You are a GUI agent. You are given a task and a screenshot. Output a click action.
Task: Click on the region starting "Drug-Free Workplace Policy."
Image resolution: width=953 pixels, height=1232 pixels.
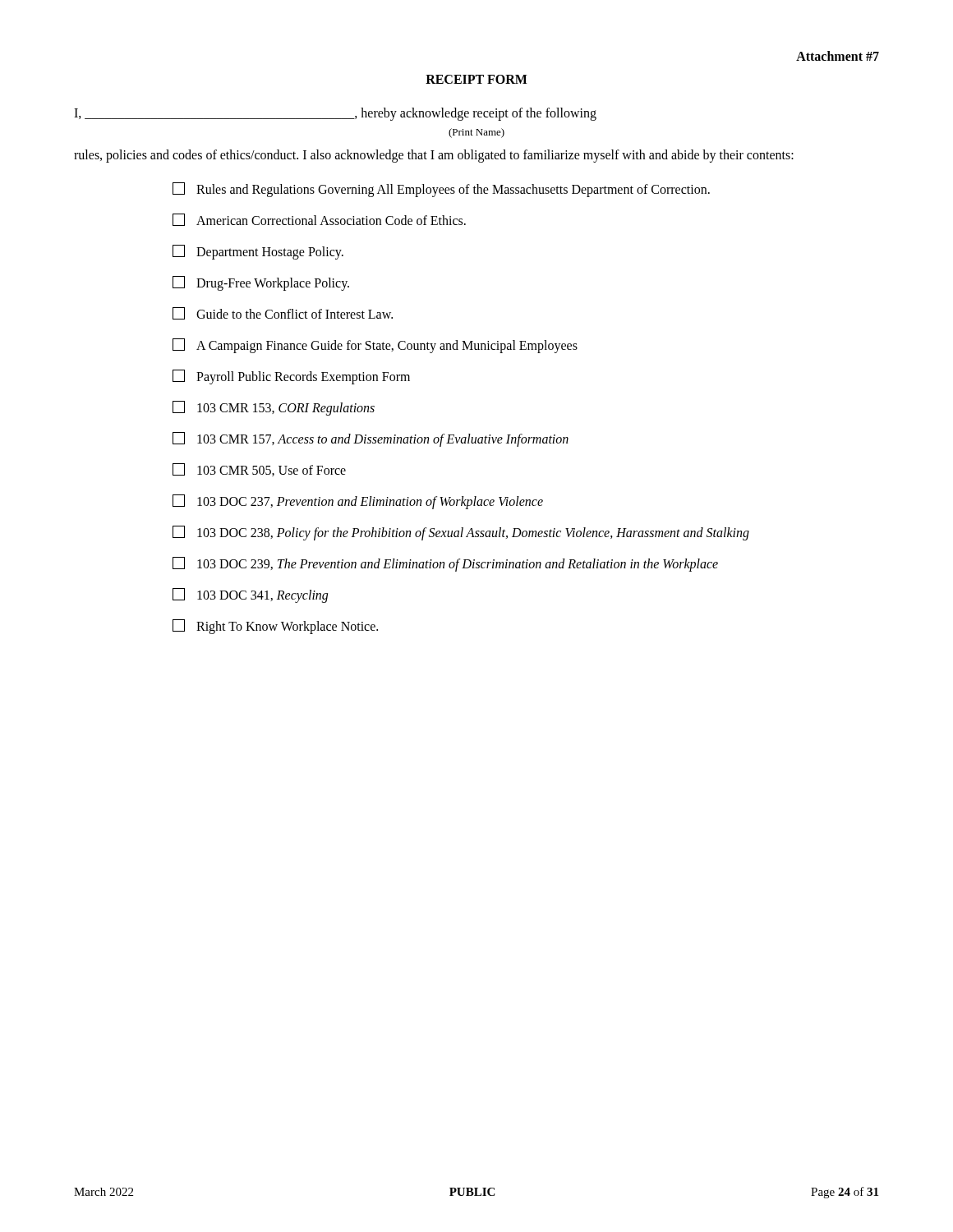point(261,283)
